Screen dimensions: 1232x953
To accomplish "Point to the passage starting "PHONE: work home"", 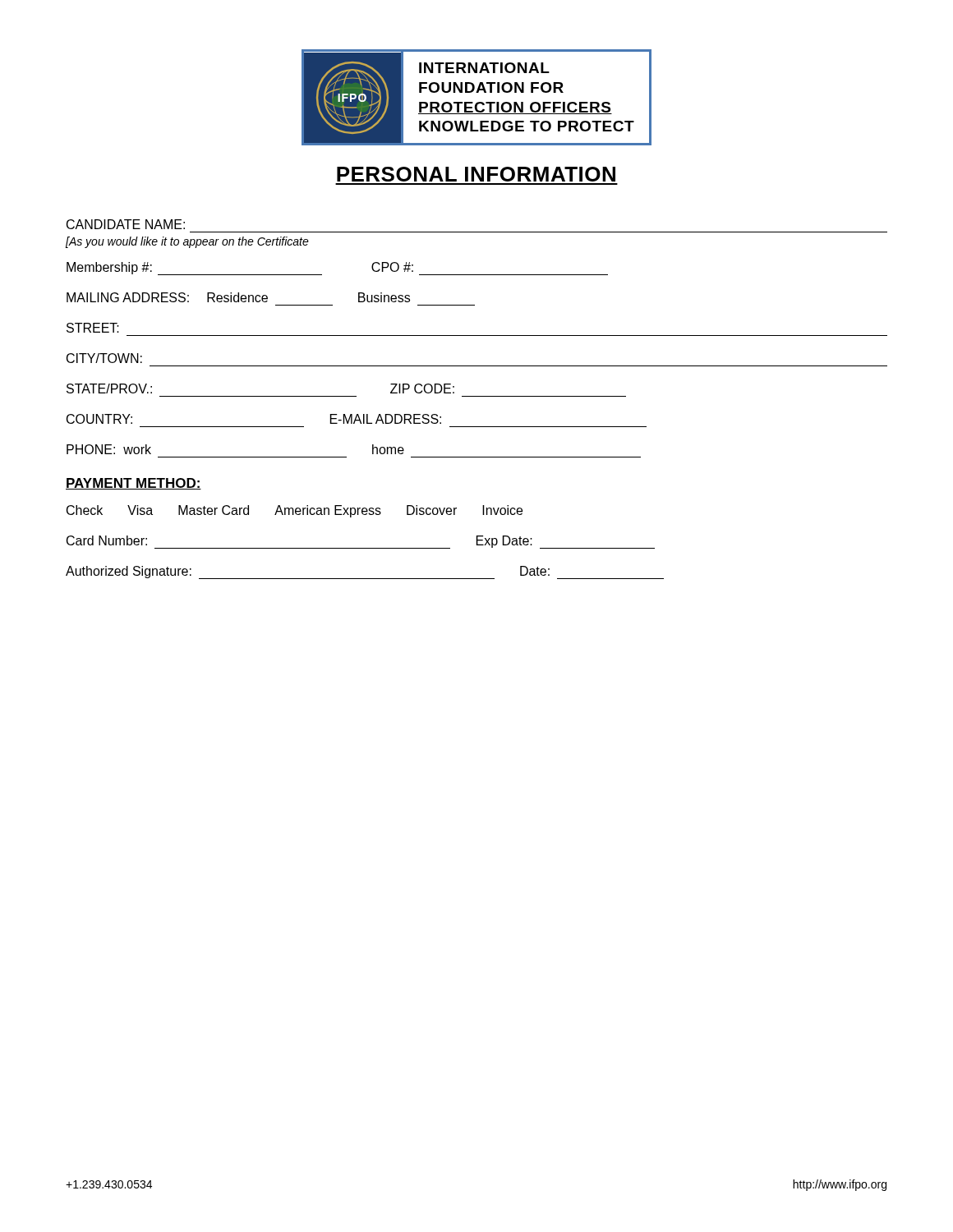I will (x=353, y=450).
